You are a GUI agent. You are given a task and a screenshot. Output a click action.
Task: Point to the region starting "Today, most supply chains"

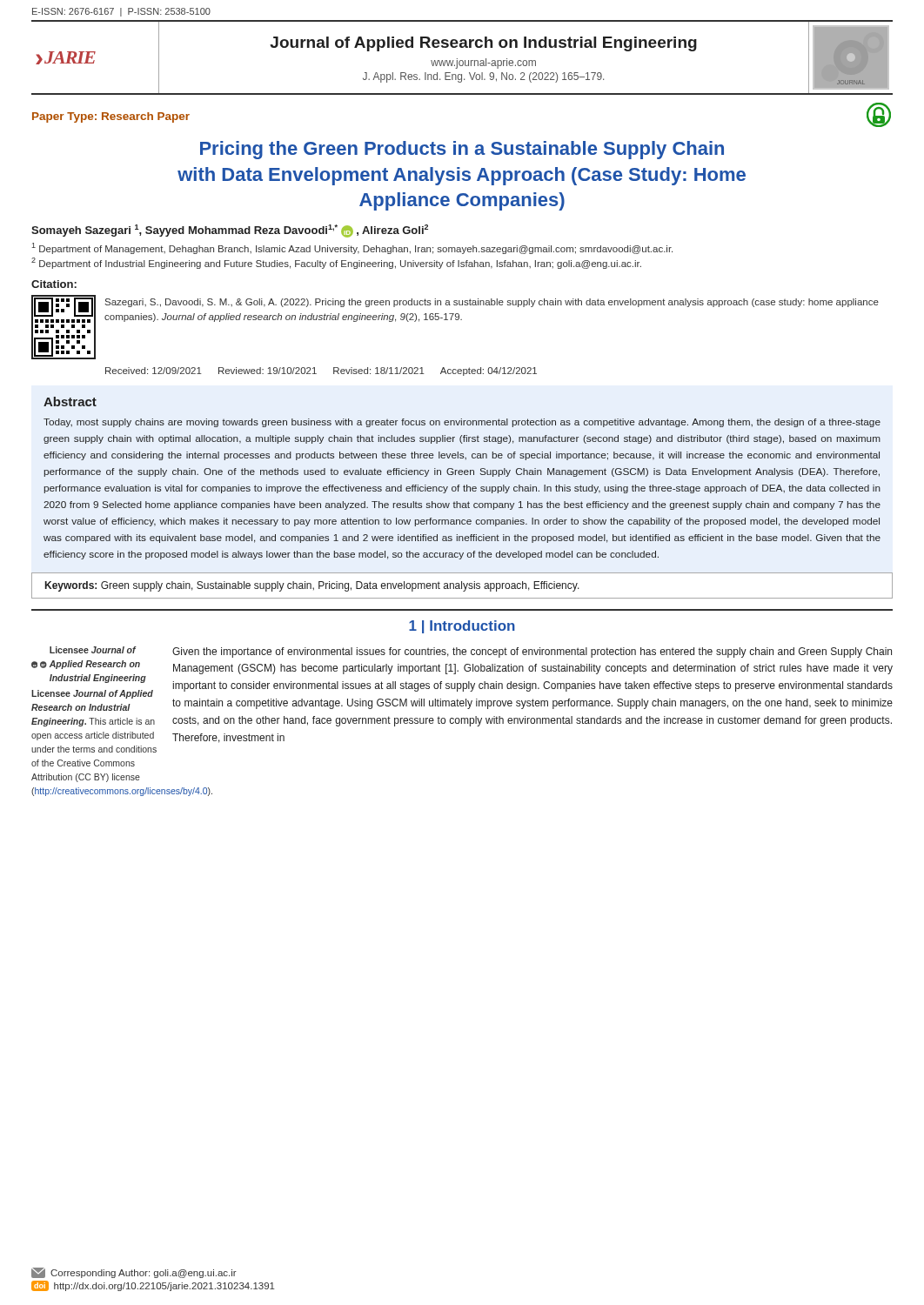tap(462, 488)
